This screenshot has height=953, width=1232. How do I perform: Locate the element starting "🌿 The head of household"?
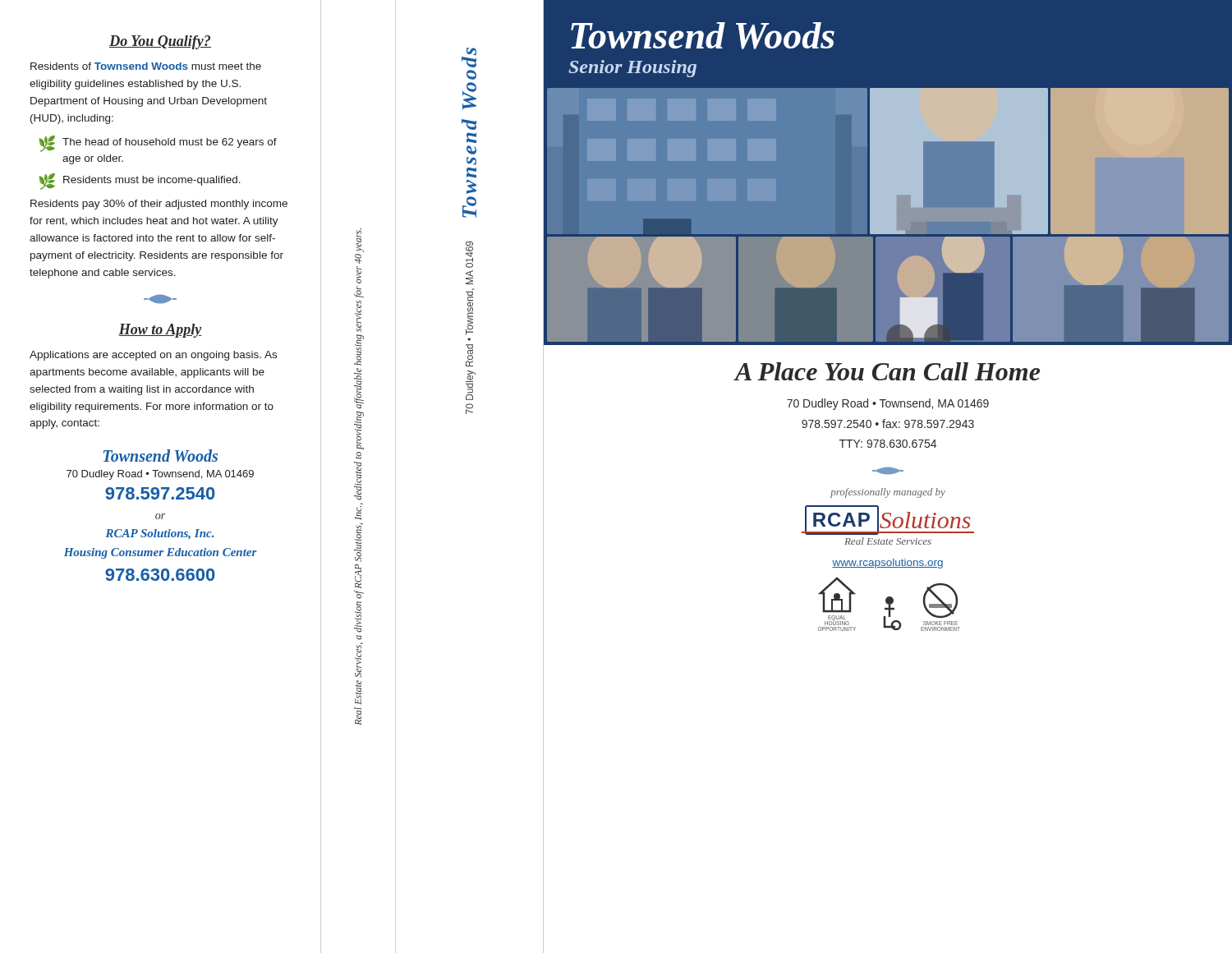coord(164,150)
